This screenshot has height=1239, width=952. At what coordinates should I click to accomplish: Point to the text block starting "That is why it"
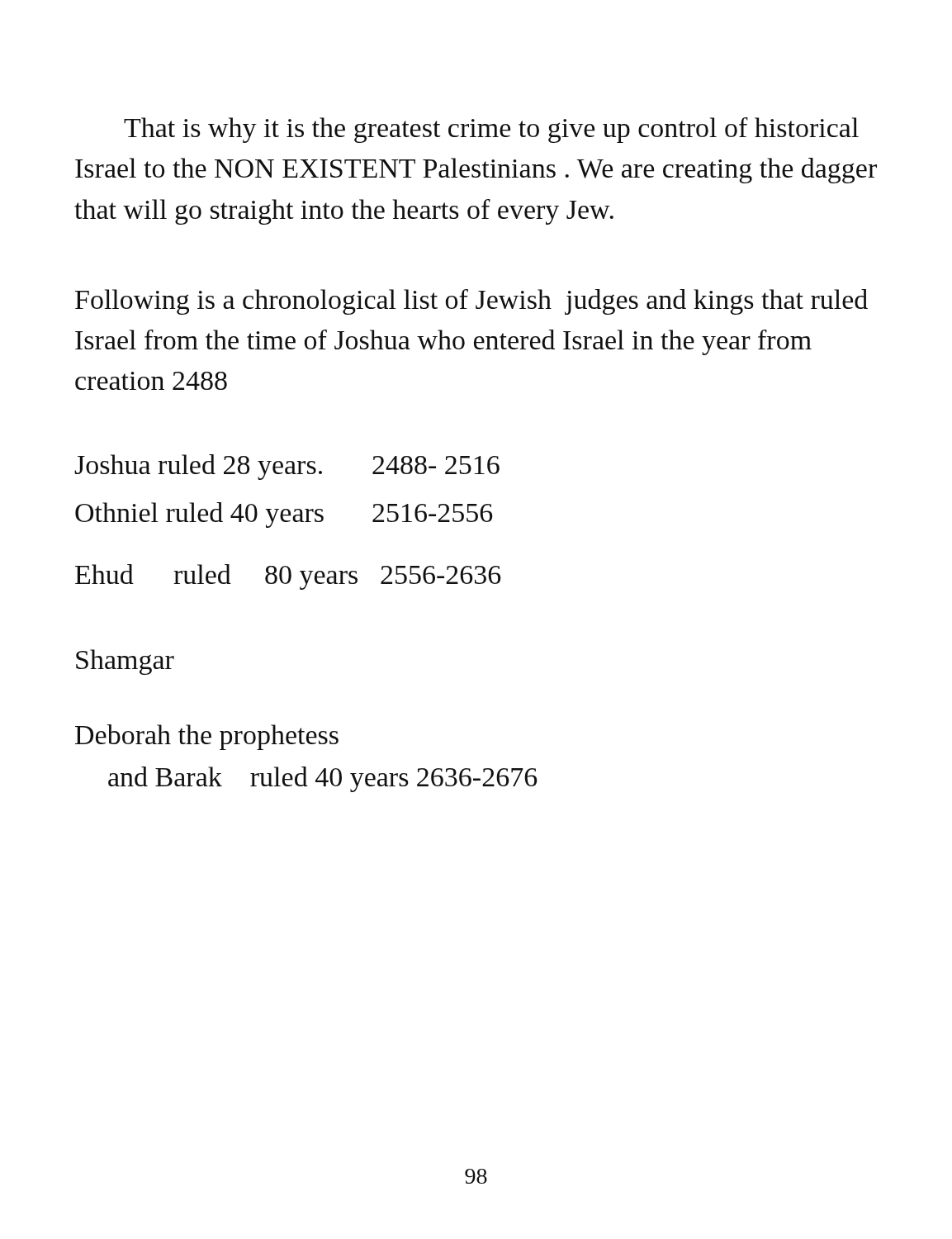pyautogui.click(x=476, y=168)
